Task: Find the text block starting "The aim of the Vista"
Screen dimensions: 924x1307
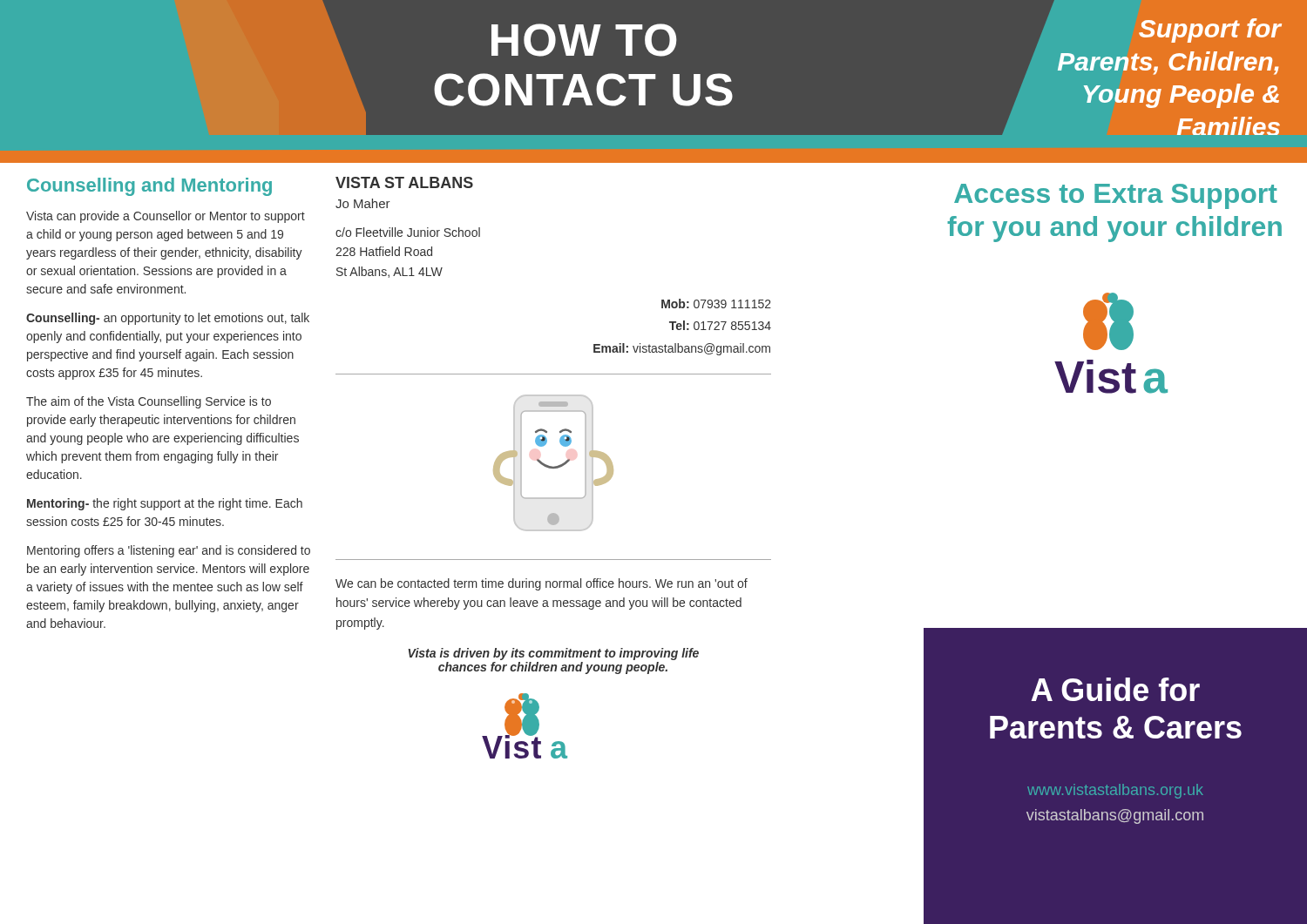Action: [x=170, y=438]
